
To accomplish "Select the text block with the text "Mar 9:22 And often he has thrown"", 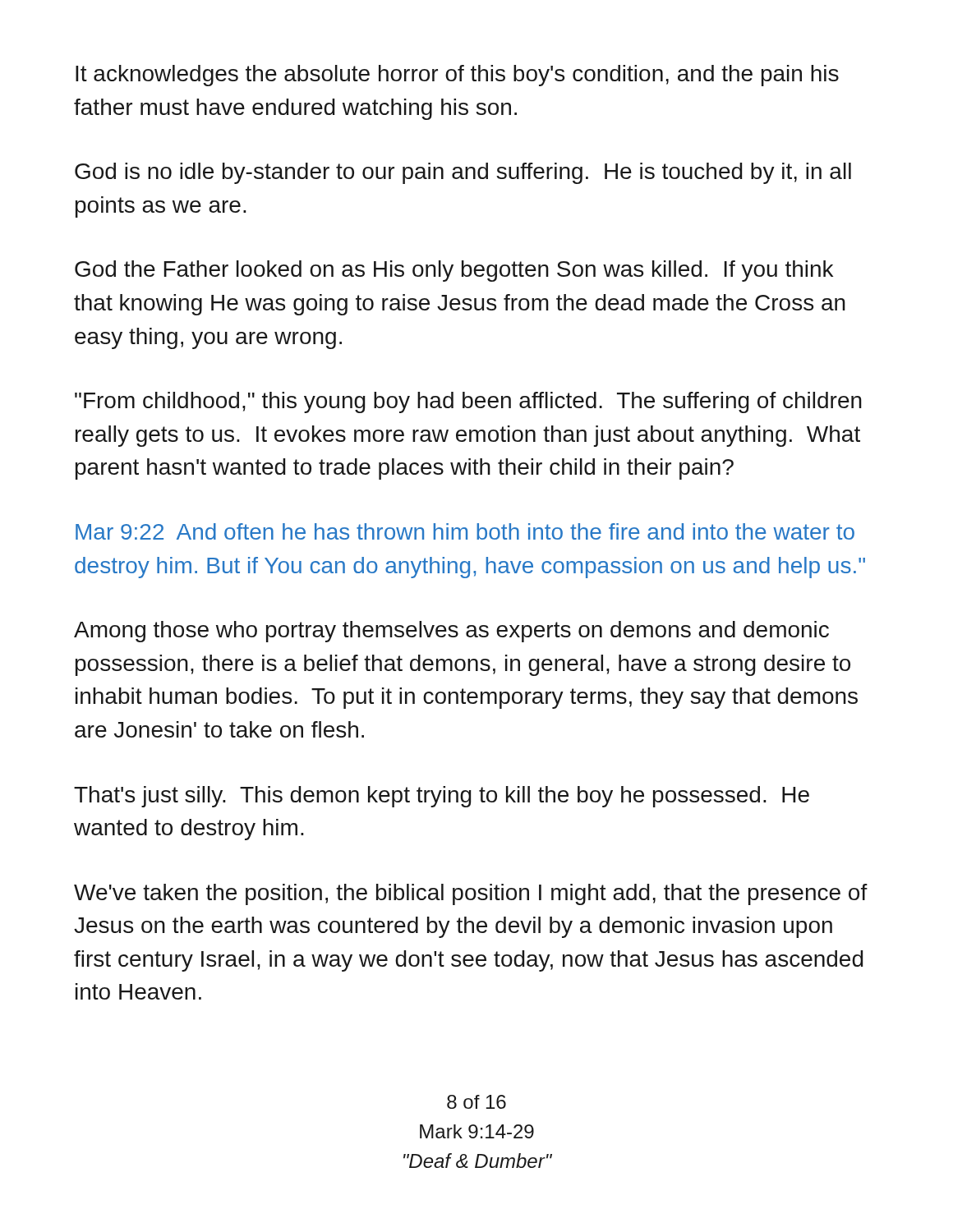I will click(x=470, y=548).
